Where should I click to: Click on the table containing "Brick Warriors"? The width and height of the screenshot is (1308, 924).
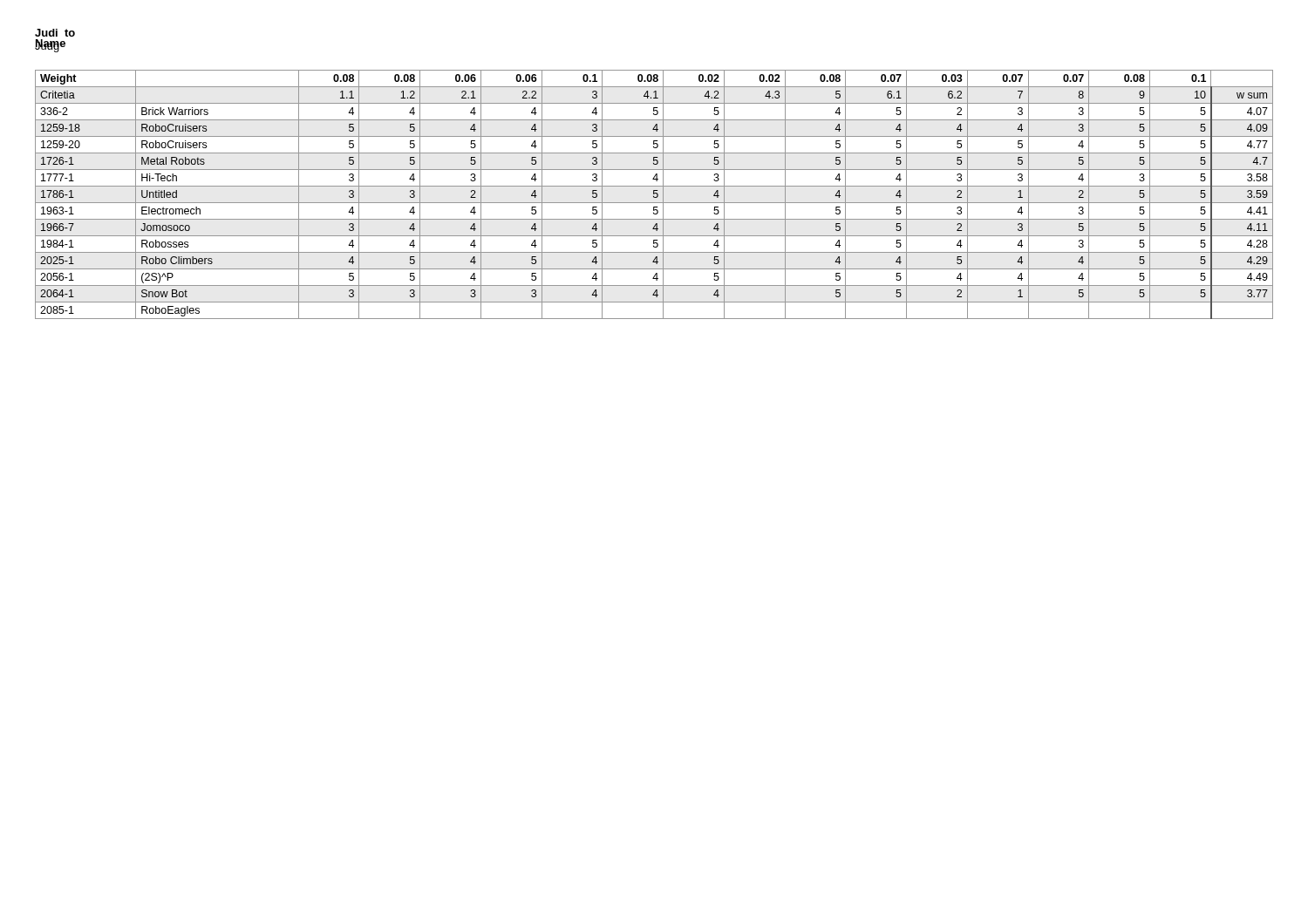tap(654, 194)
